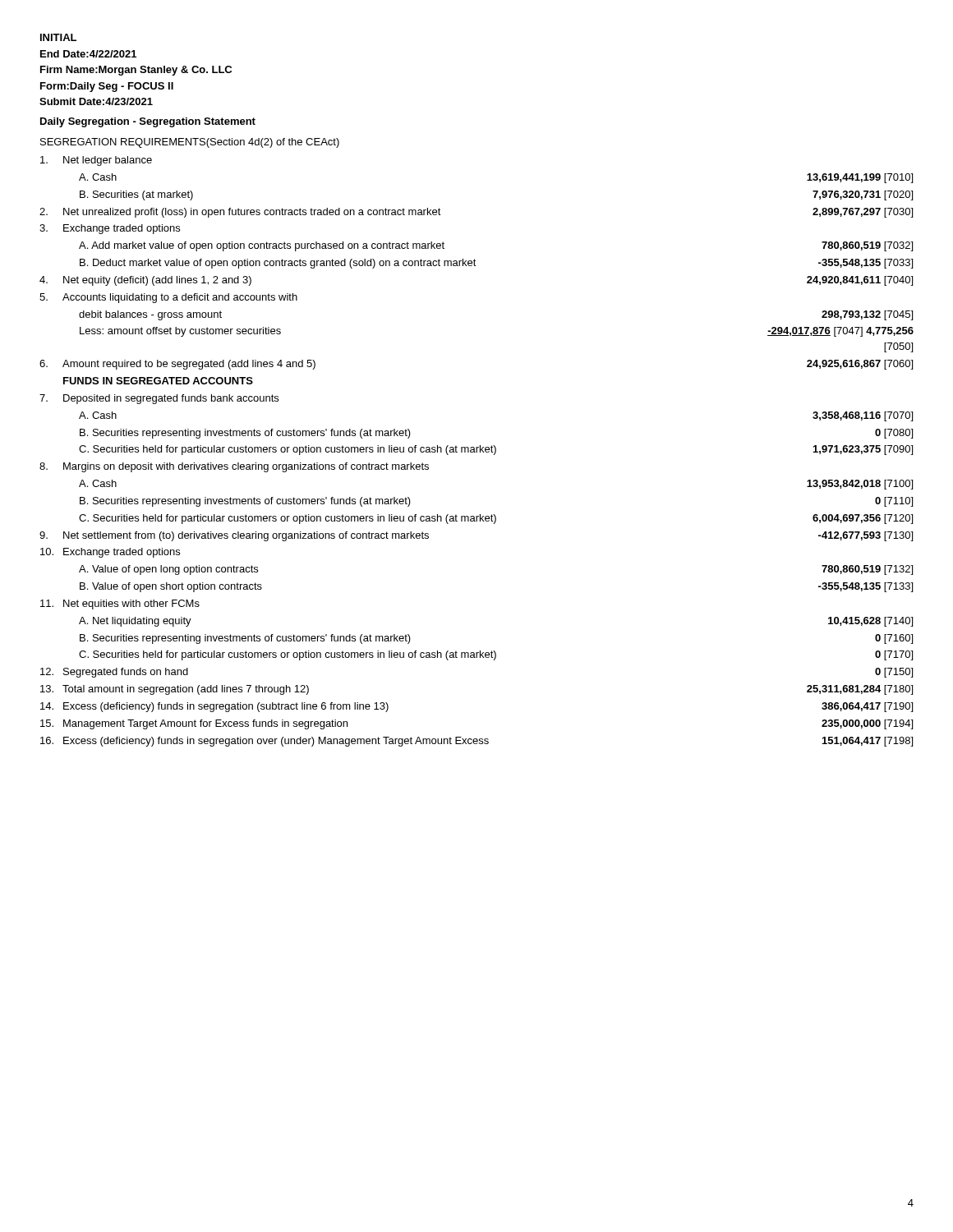Point to the text block starting "5. Accounts liquidating to a deficit"
953x1232 pixels.
coord(168,298)
